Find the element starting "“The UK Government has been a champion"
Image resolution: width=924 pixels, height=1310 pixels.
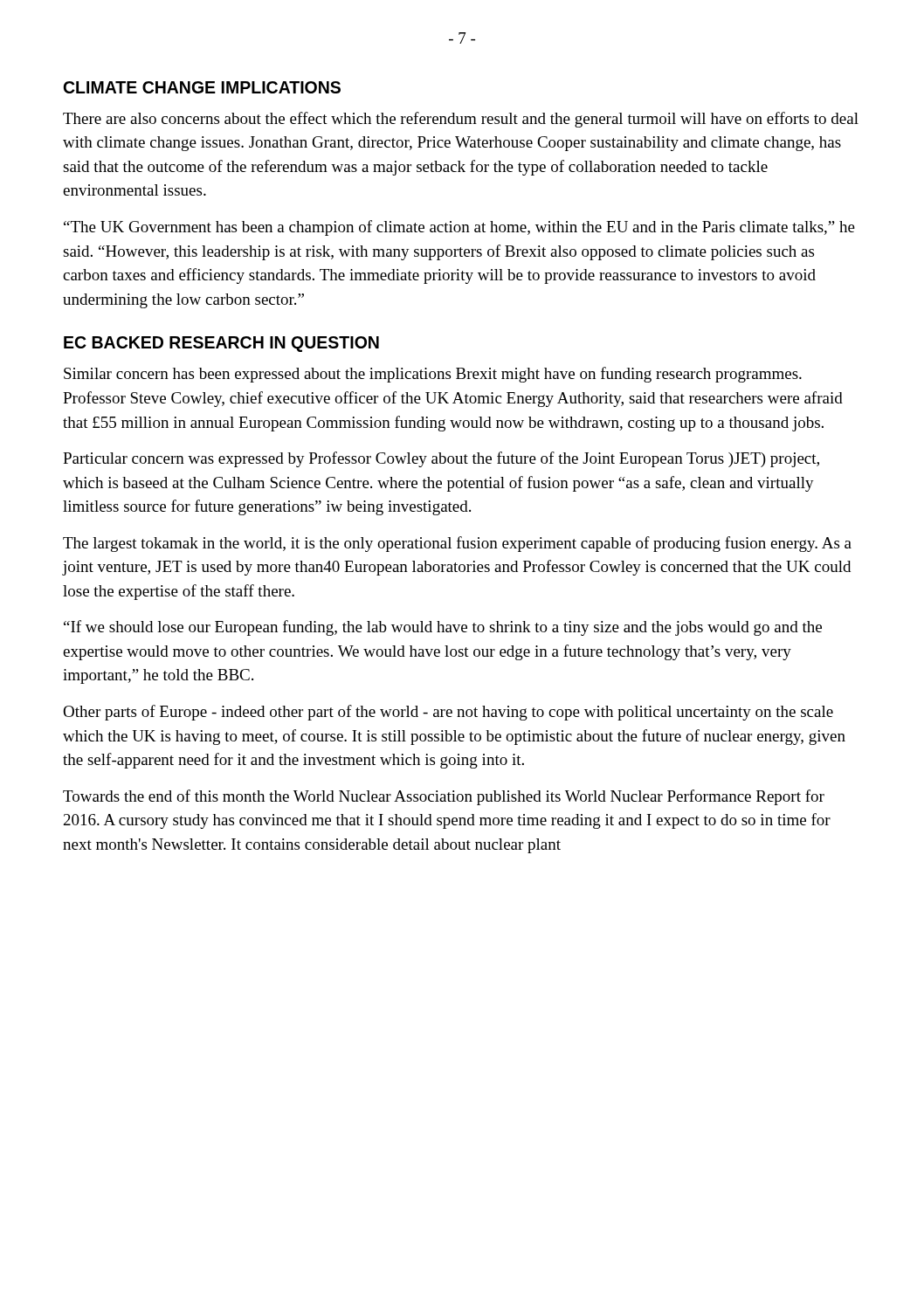[x=459, y=263]
